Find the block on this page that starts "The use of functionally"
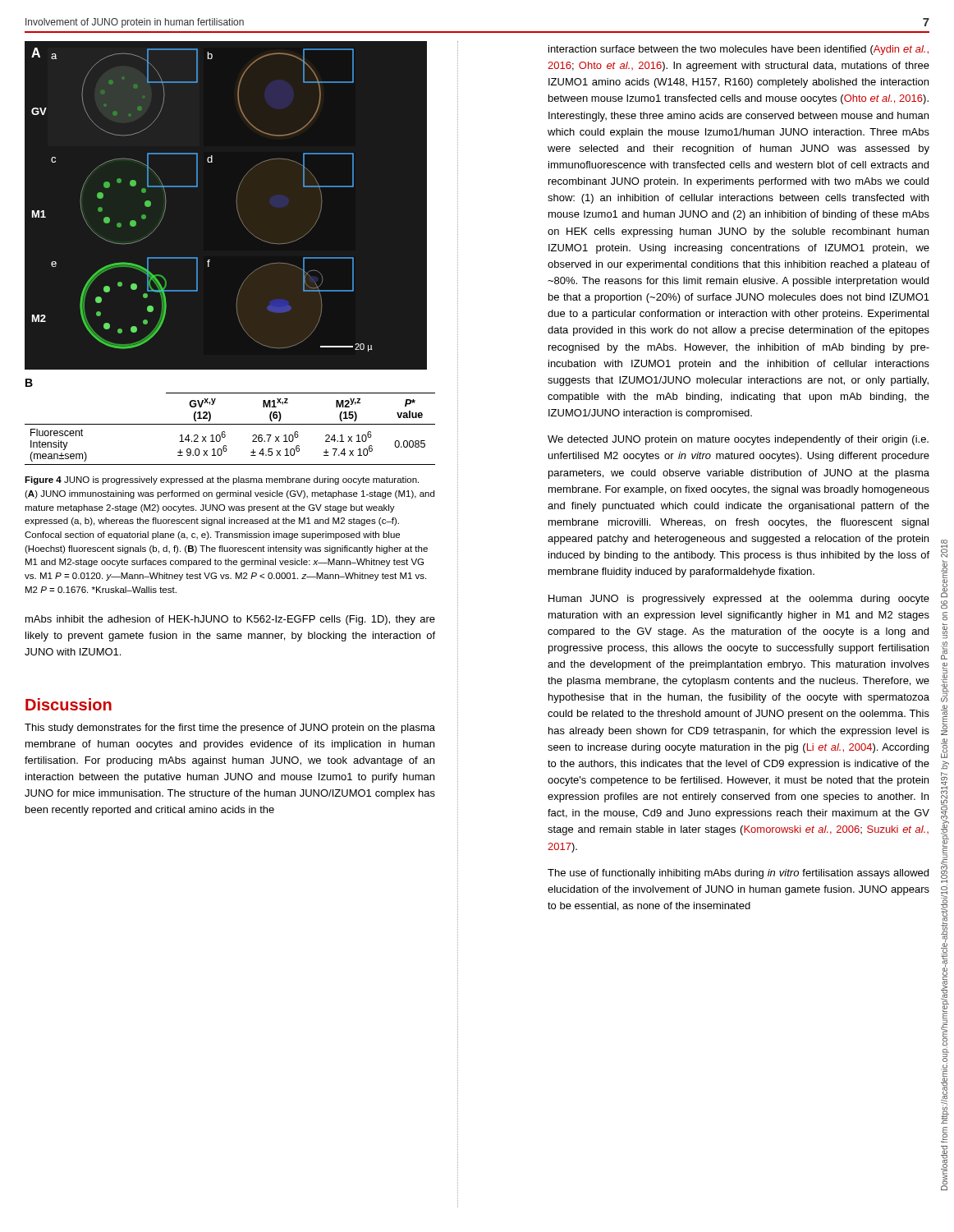 pyautogui.click(x=738, y=889)
